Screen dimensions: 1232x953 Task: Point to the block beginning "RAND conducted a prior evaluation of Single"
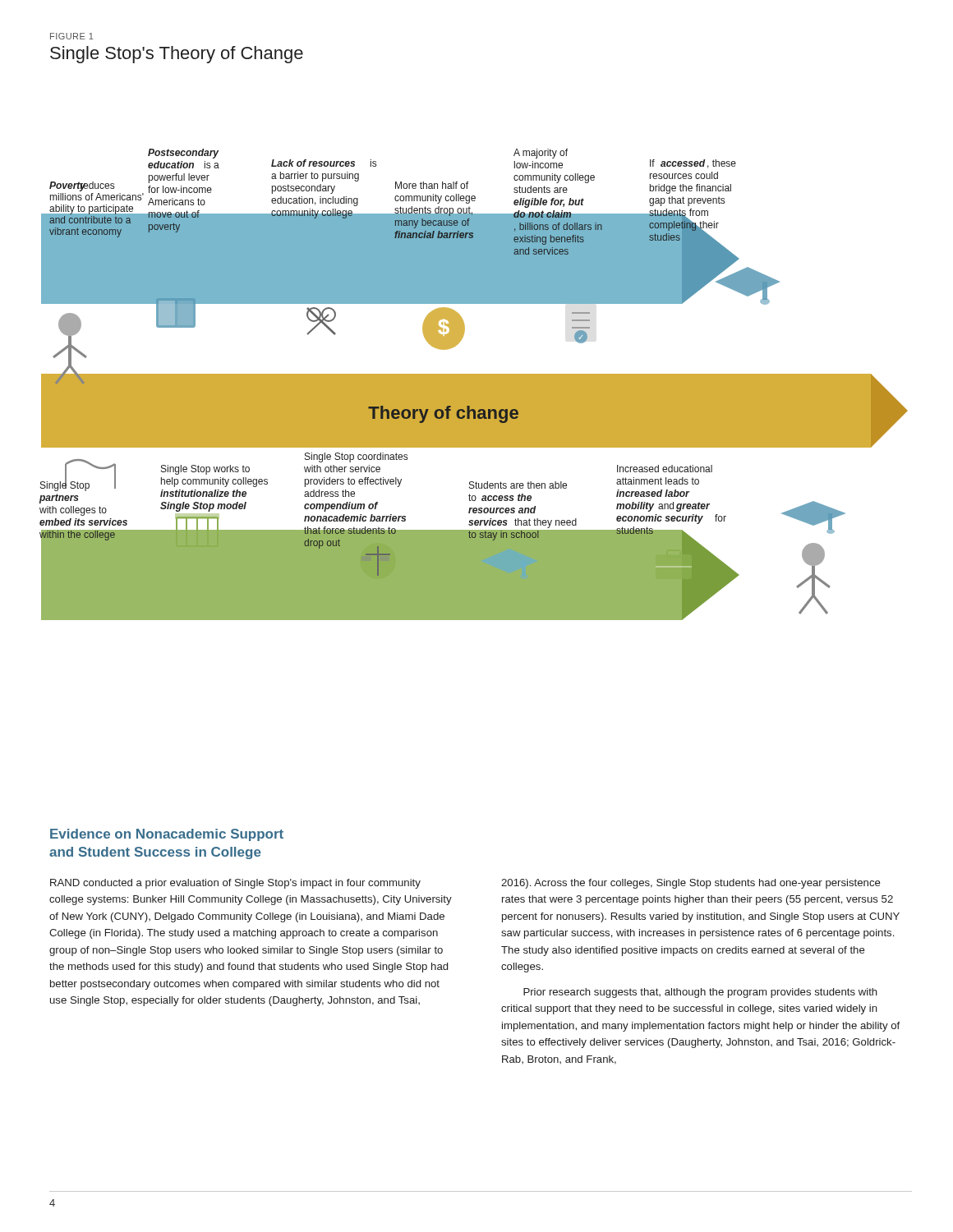coord(251,942)
